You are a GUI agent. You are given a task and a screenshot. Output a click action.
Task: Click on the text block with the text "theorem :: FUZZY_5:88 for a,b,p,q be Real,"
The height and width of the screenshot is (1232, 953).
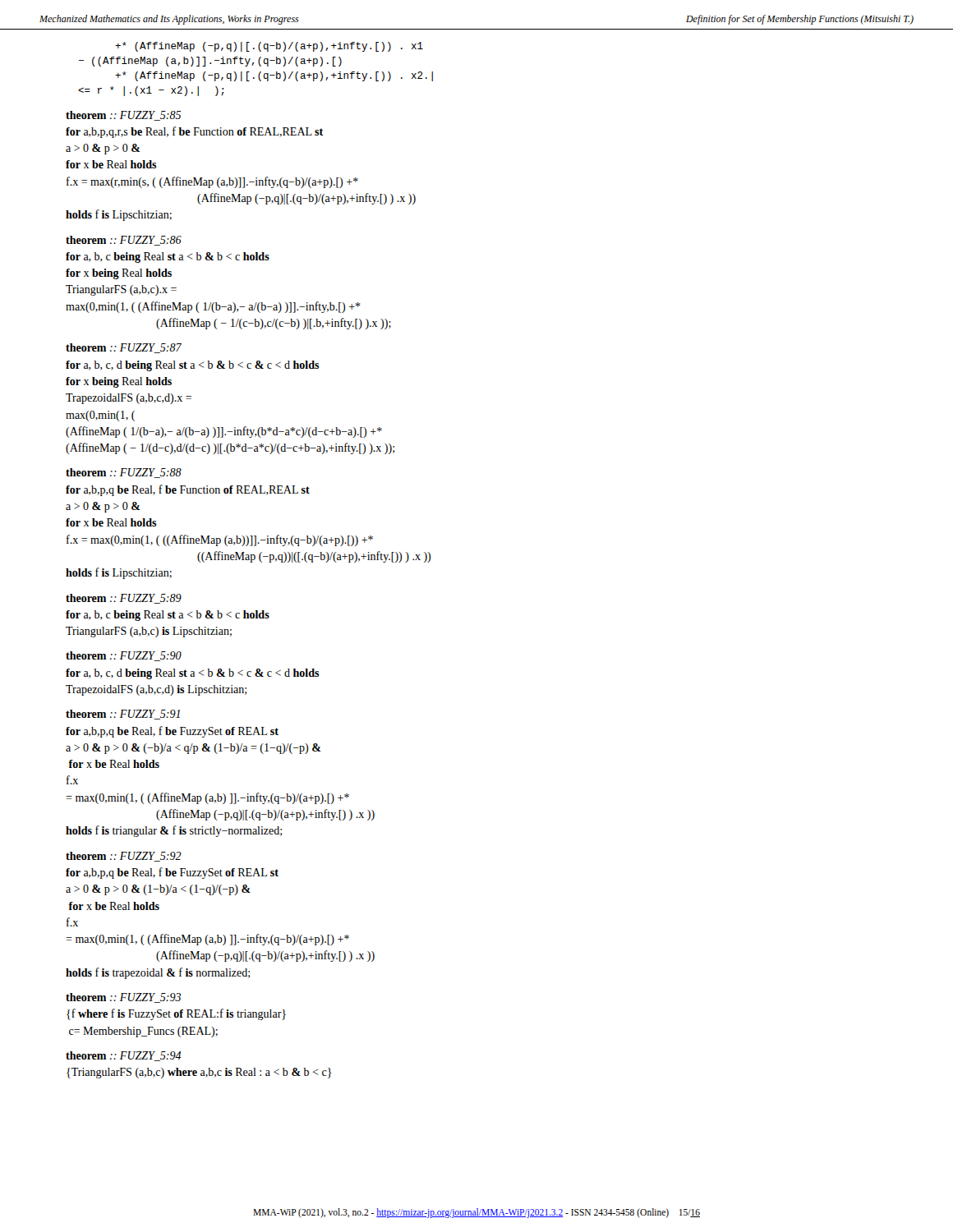124,473
